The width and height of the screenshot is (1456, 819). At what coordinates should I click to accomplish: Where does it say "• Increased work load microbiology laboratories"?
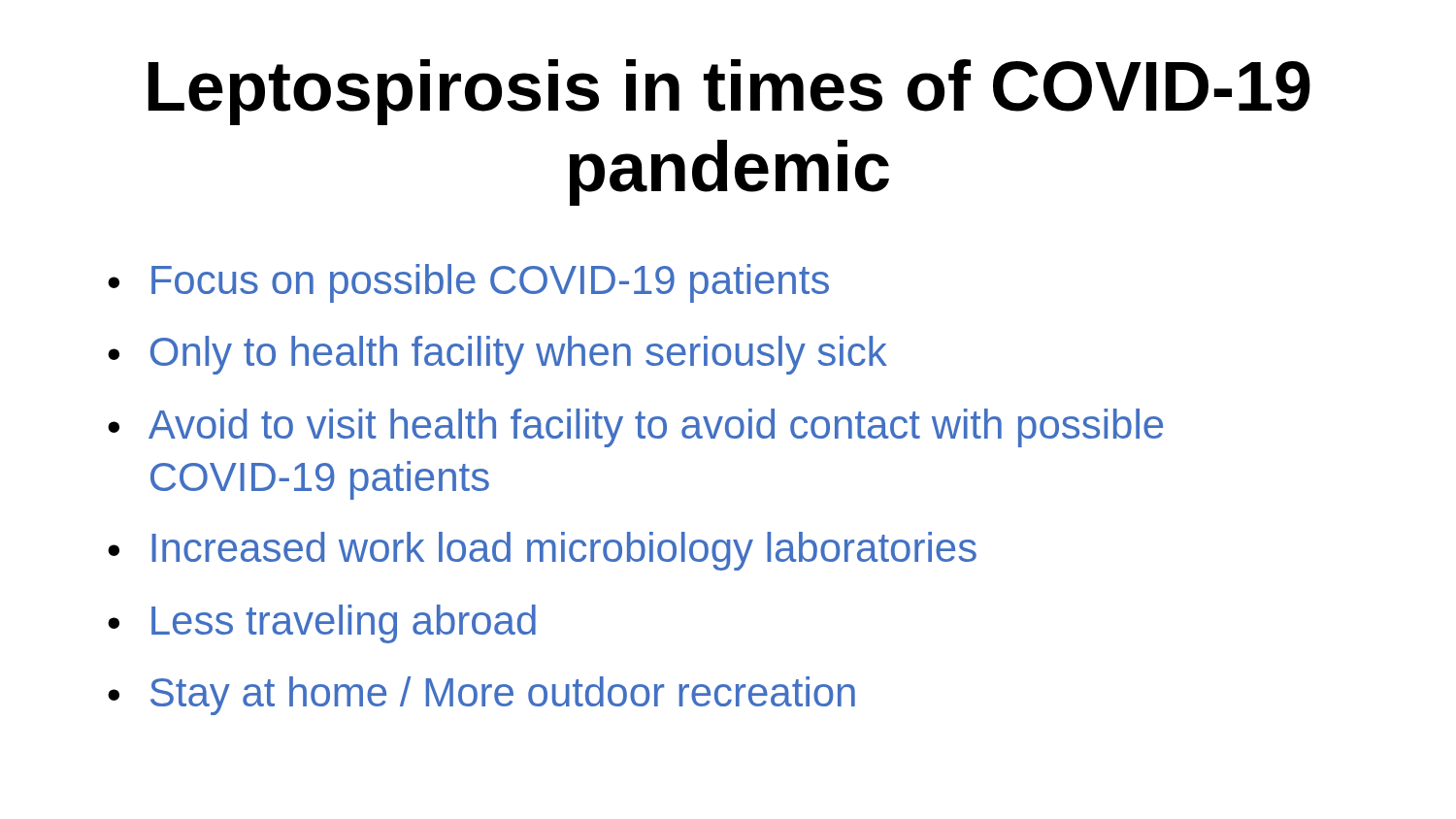[x=542, y=550]
